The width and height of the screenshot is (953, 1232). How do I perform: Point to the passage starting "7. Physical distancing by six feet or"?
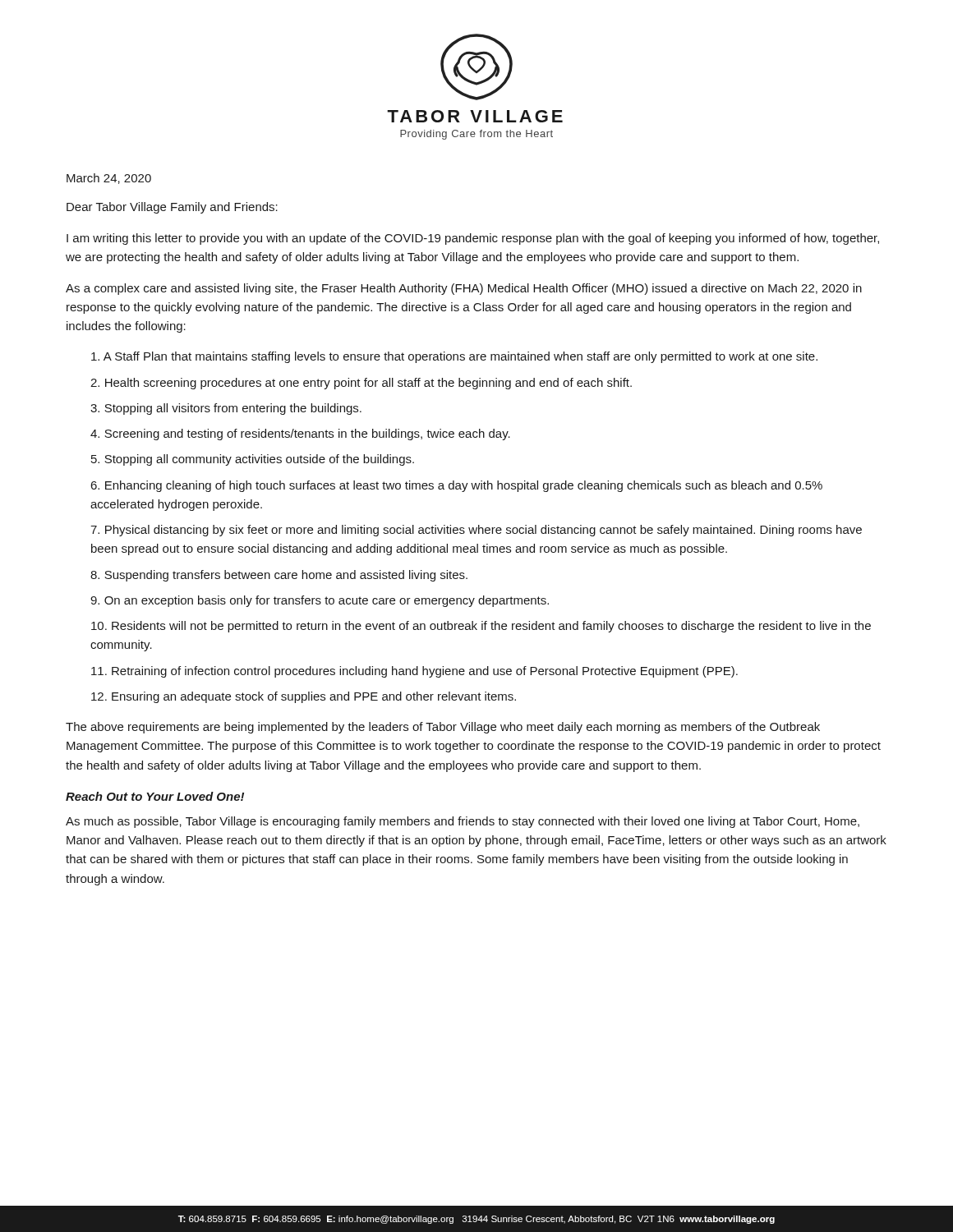[x=476, y=539]
